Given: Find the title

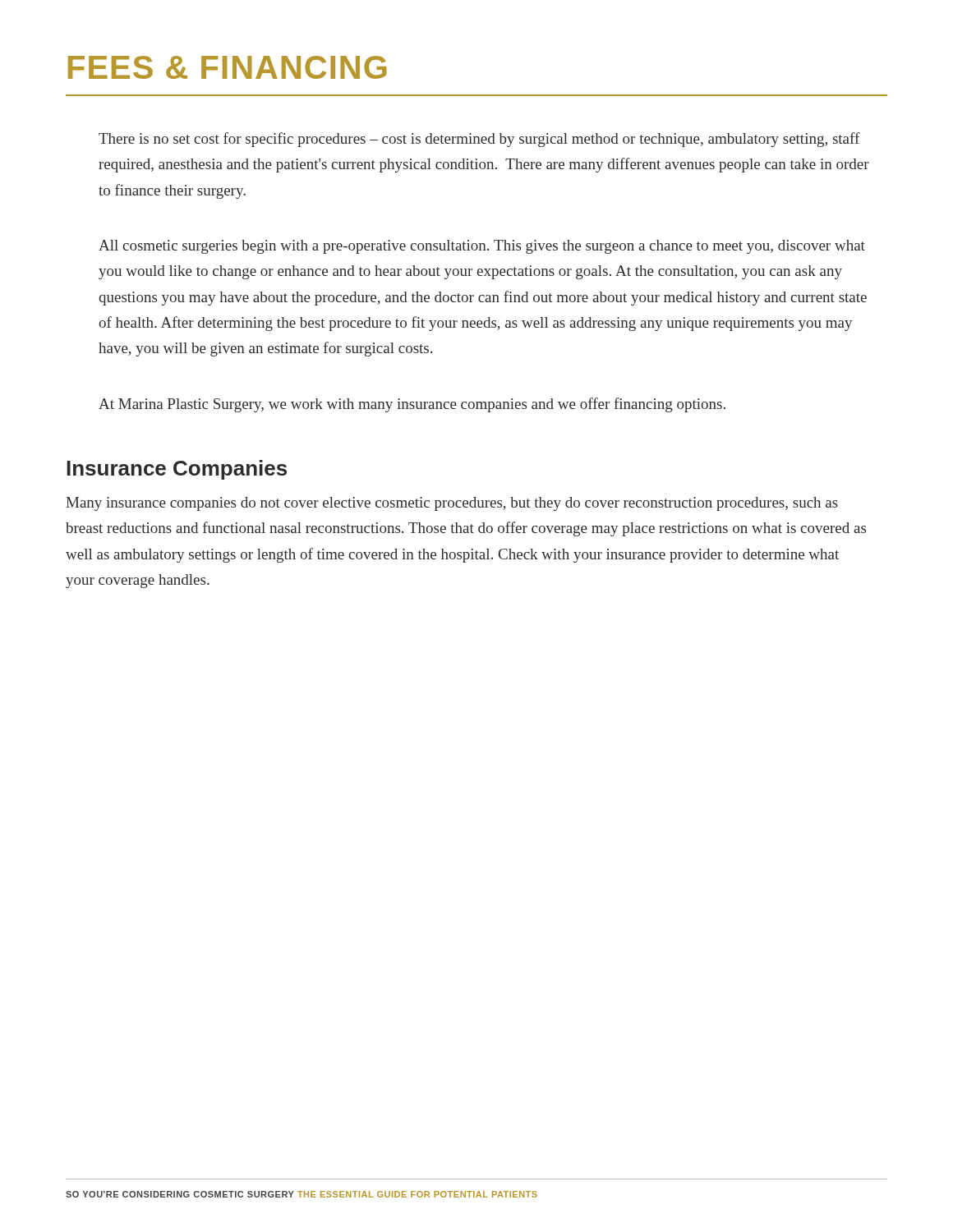Looking at the screenshot, I should pos(476,73).
